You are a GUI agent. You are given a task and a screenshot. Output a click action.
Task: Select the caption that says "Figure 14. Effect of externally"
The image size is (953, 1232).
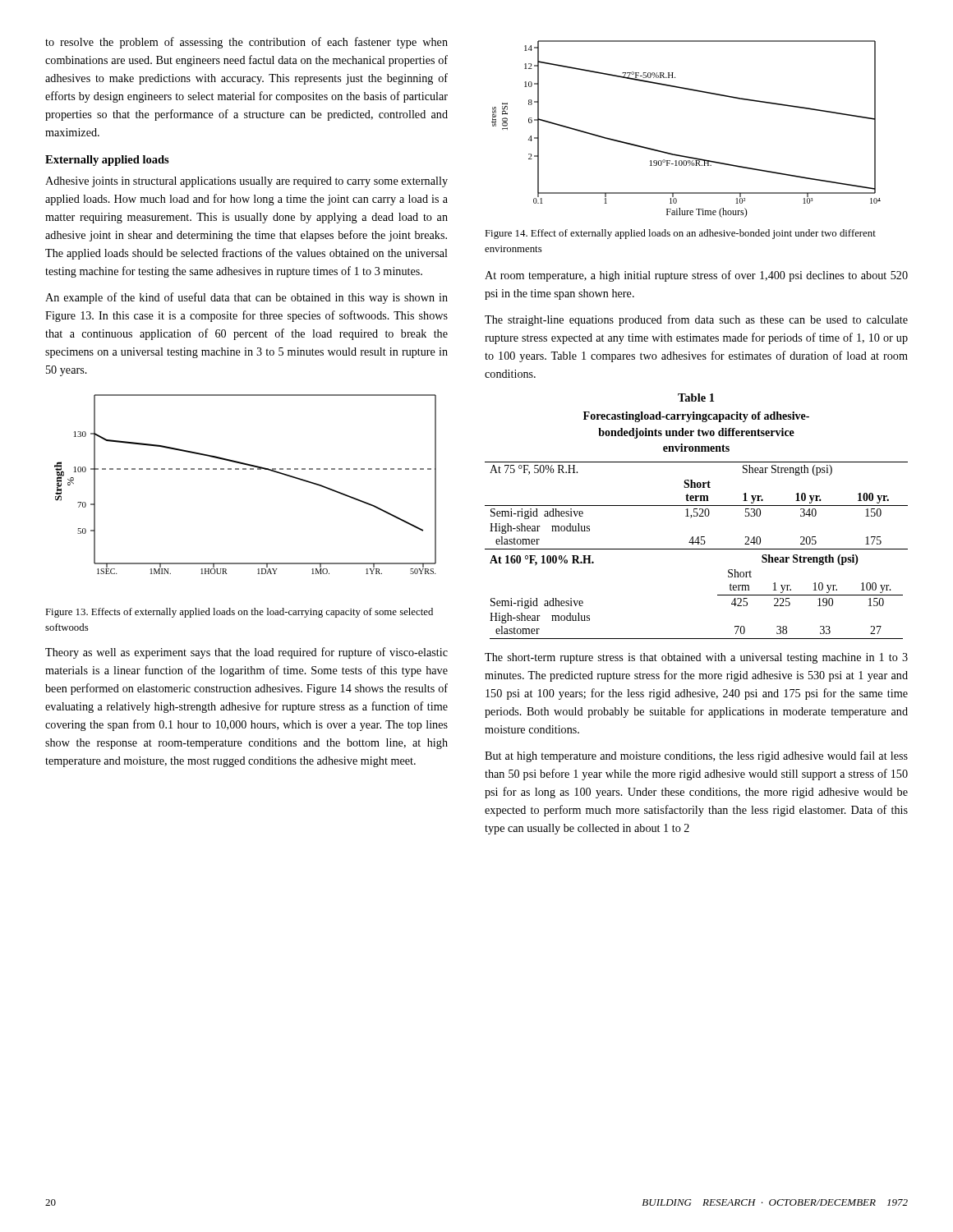tap(680, 241)
